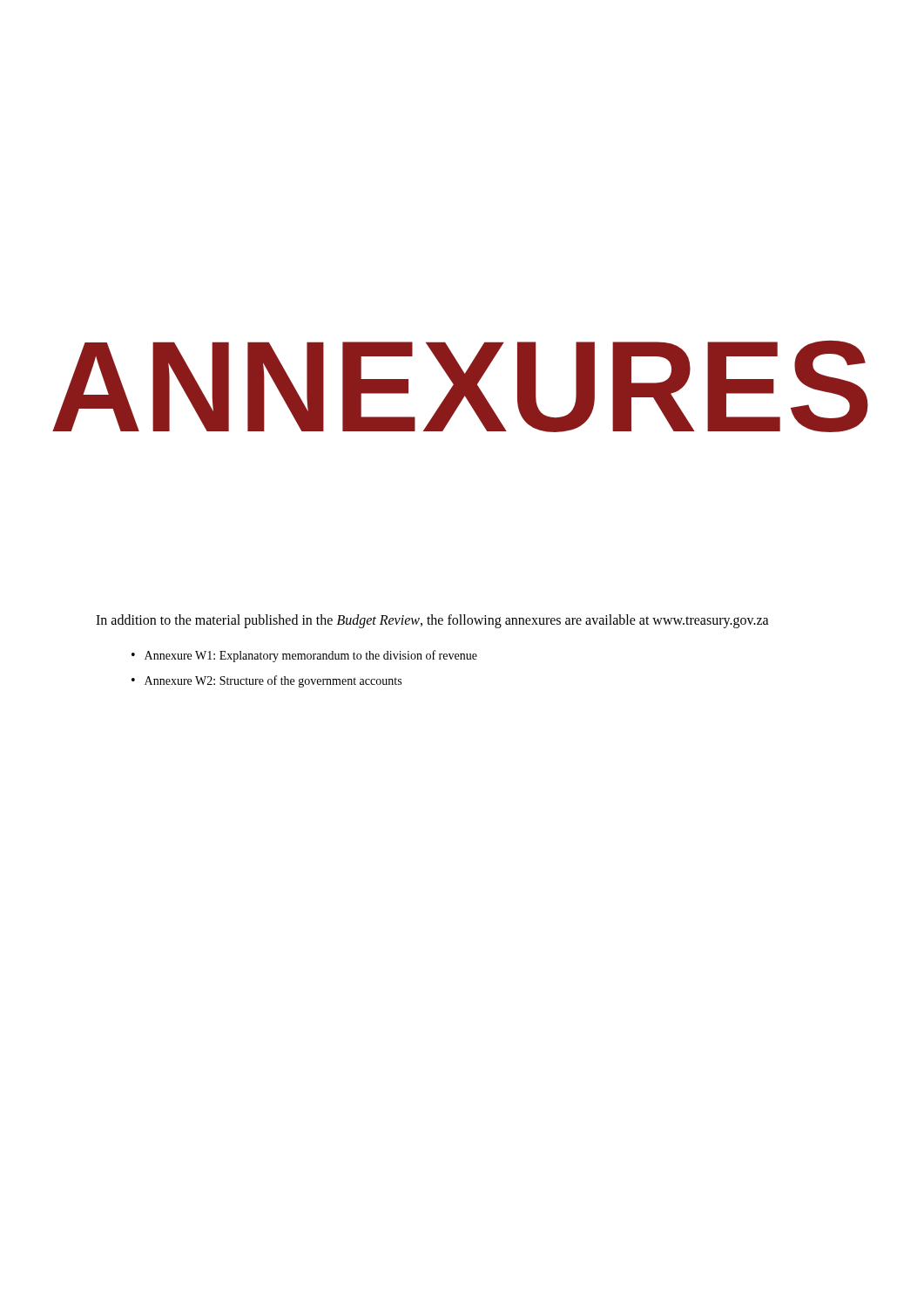Click the title
Image resolution: width=924 pixels, height=1307 pixels.
[x=462, y=387]
